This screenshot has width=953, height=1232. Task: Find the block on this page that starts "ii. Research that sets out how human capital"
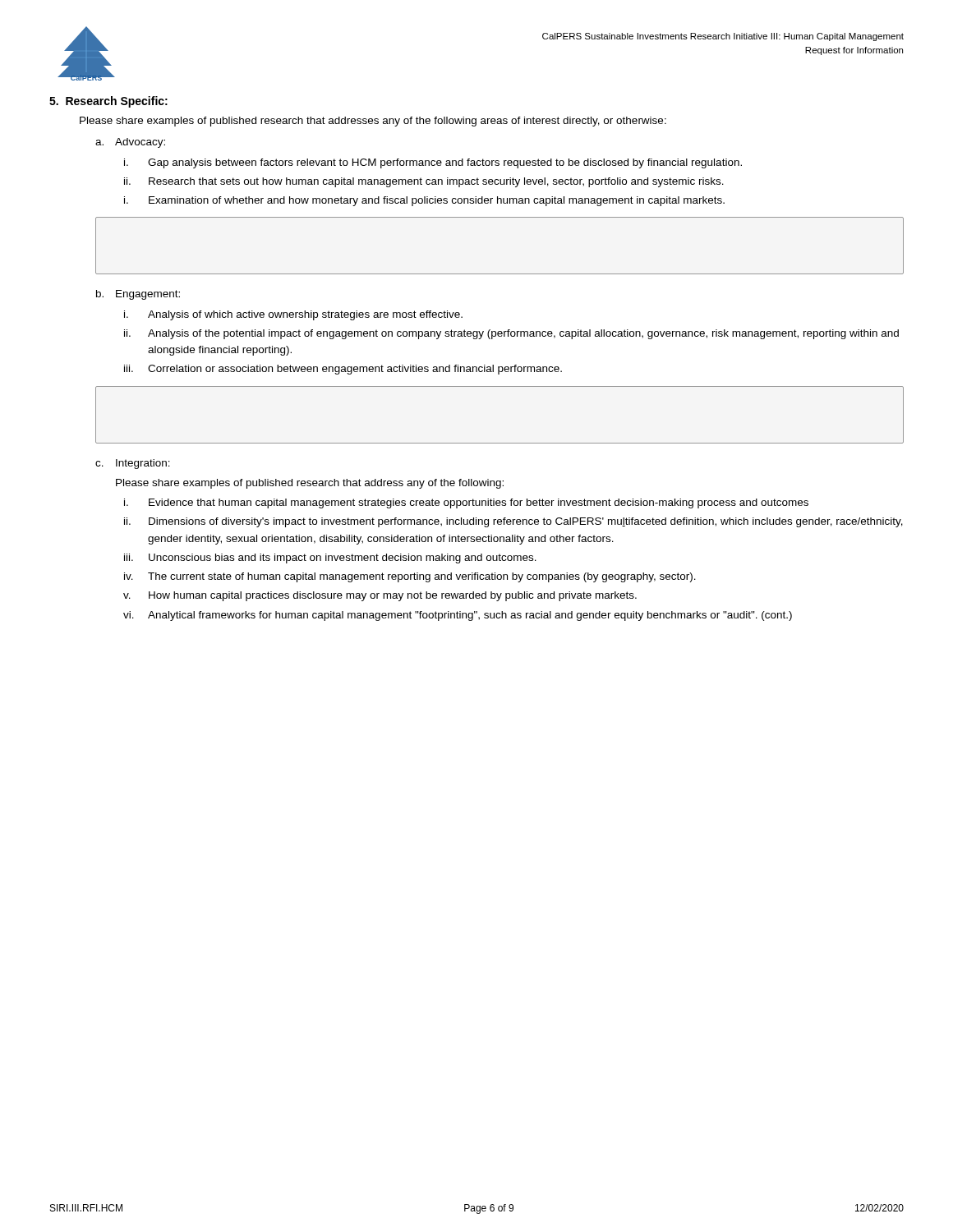513,181
